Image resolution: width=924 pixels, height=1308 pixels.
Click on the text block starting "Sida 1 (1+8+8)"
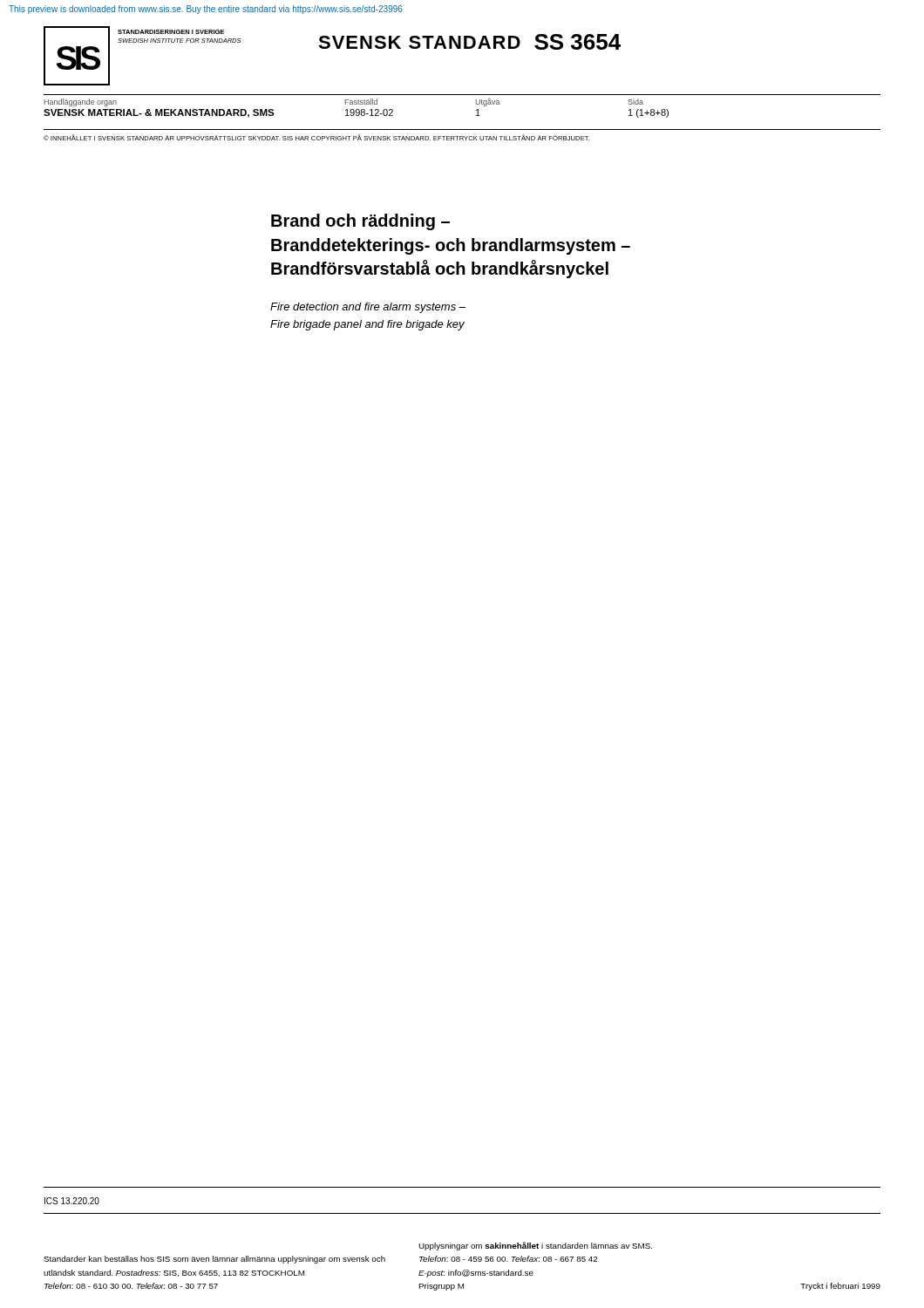[x=635, y=102]
